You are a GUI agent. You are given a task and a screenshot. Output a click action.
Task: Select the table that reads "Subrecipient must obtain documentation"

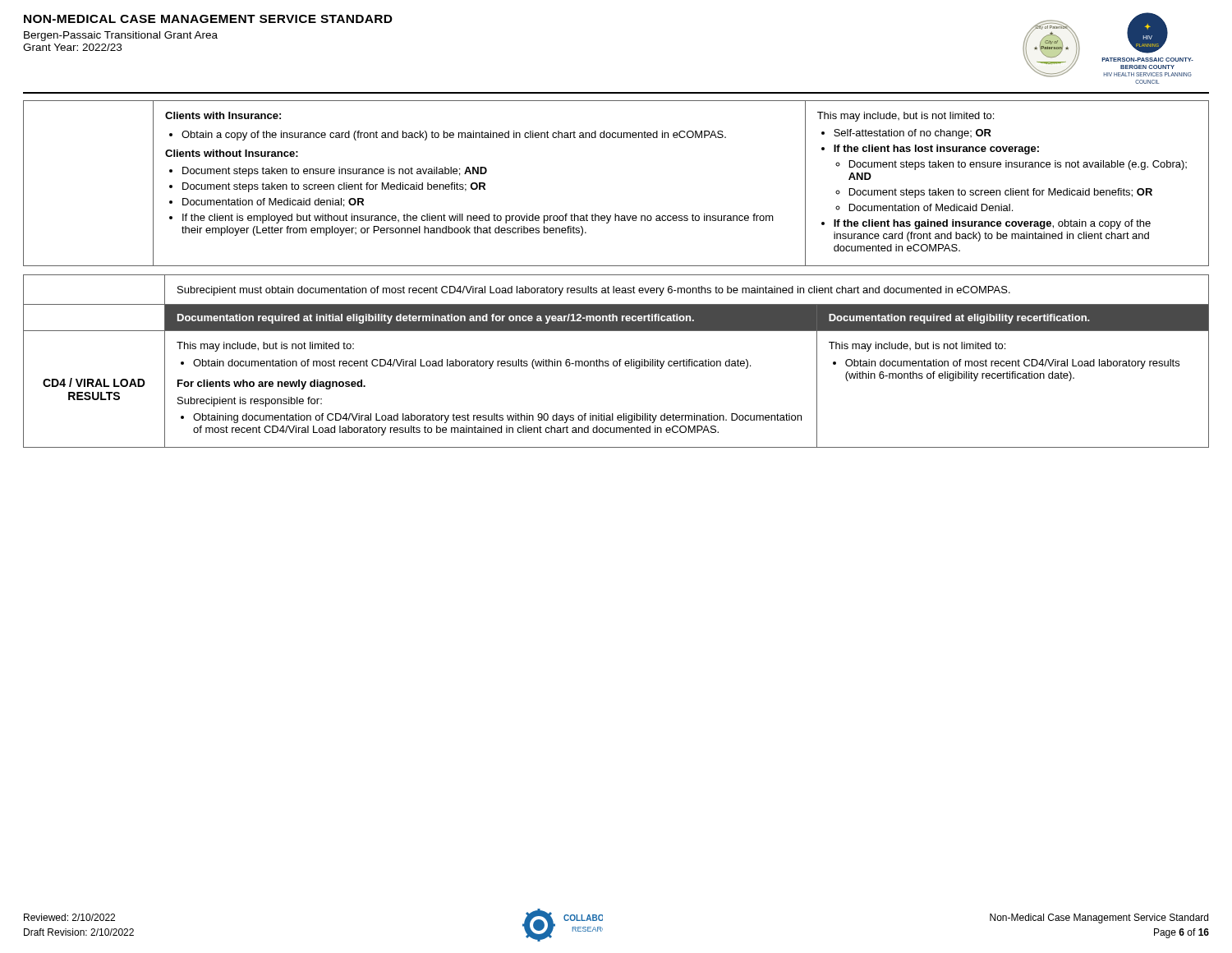tap(616, 361)
